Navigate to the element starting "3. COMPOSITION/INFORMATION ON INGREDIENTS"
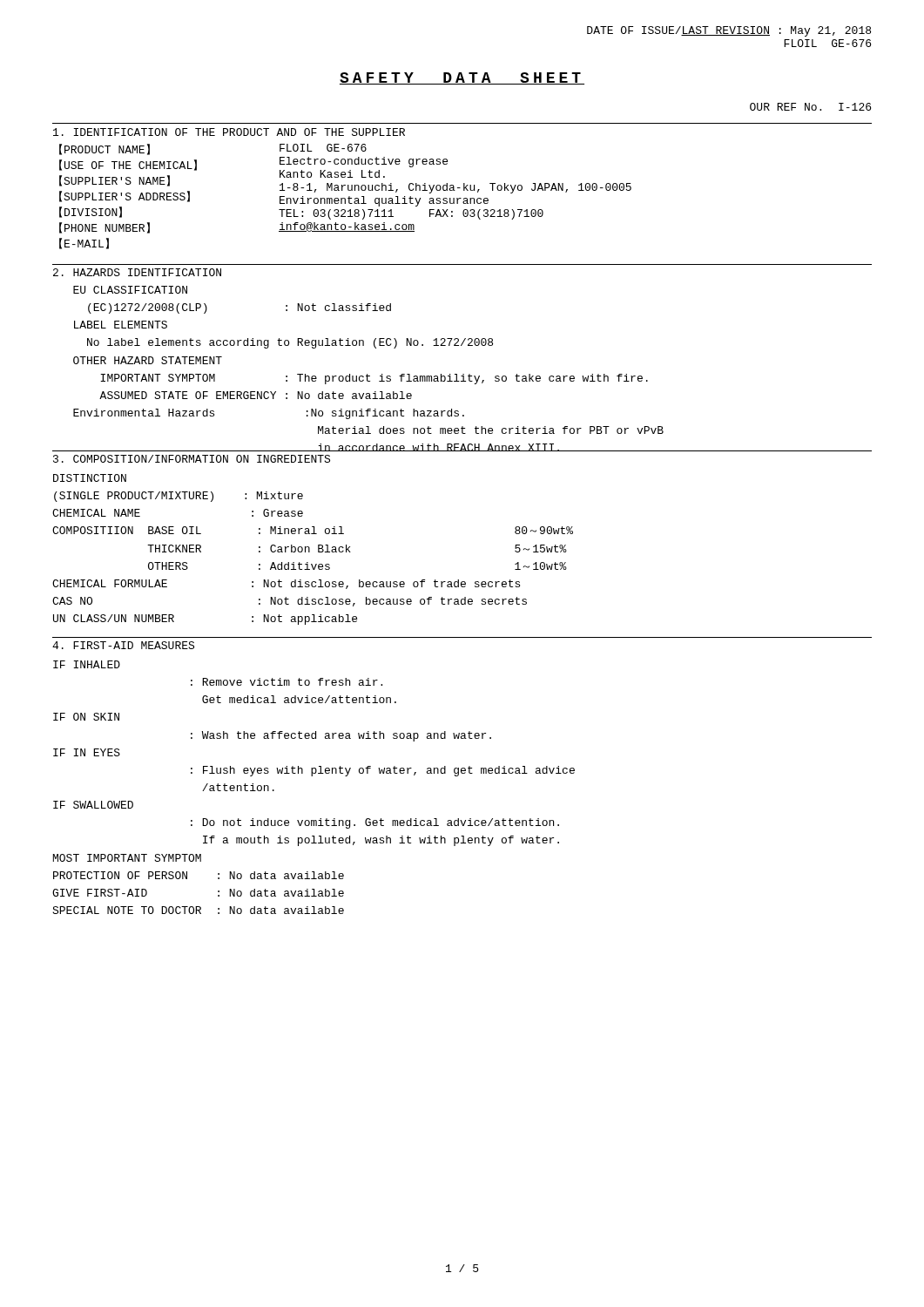 192,460
